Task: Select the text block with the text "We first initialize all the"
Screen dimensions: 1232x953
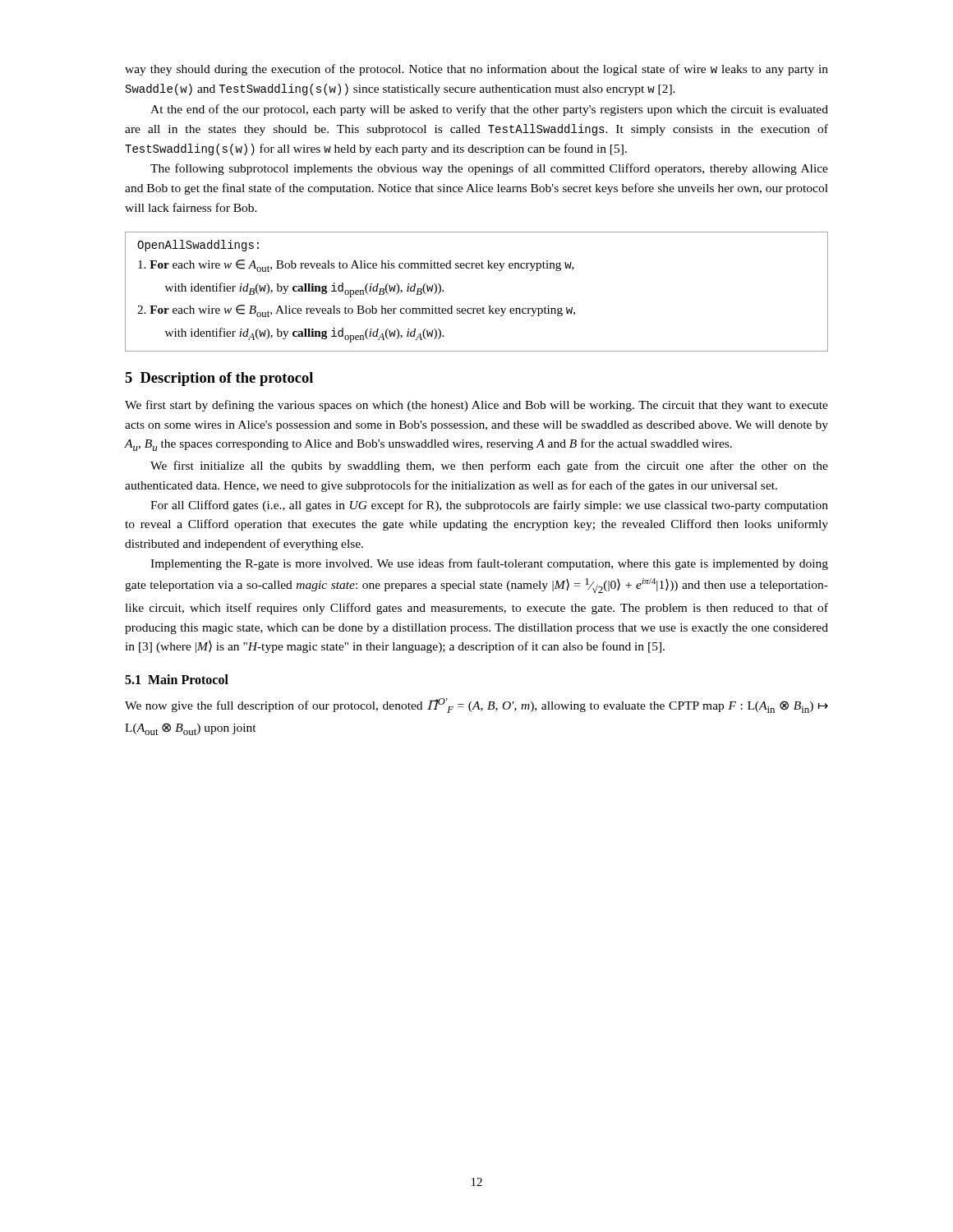Action: click(476, 476)
